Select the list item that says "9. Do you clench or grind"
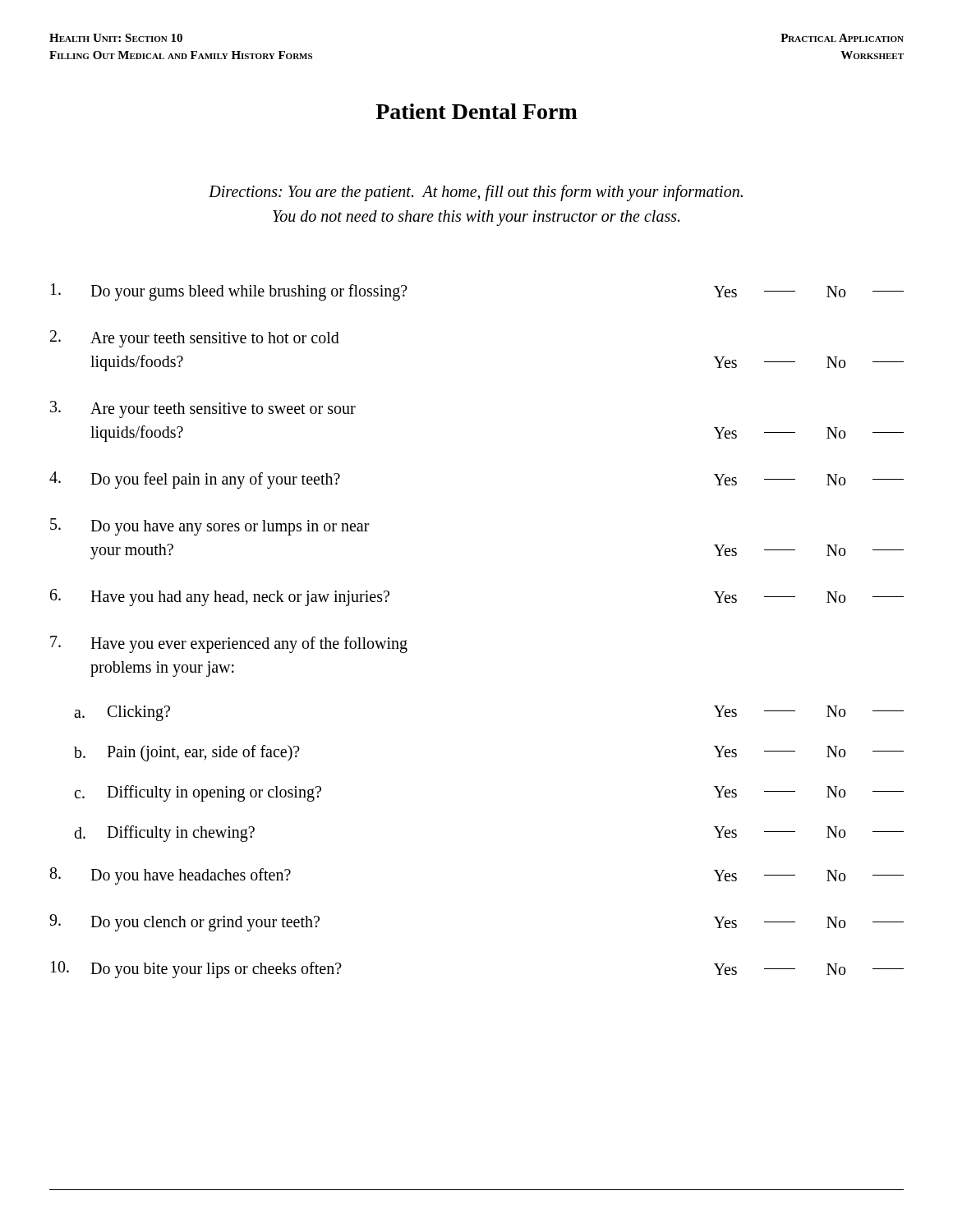Viewport: 953px width, 1232px height. pos(201,923)
